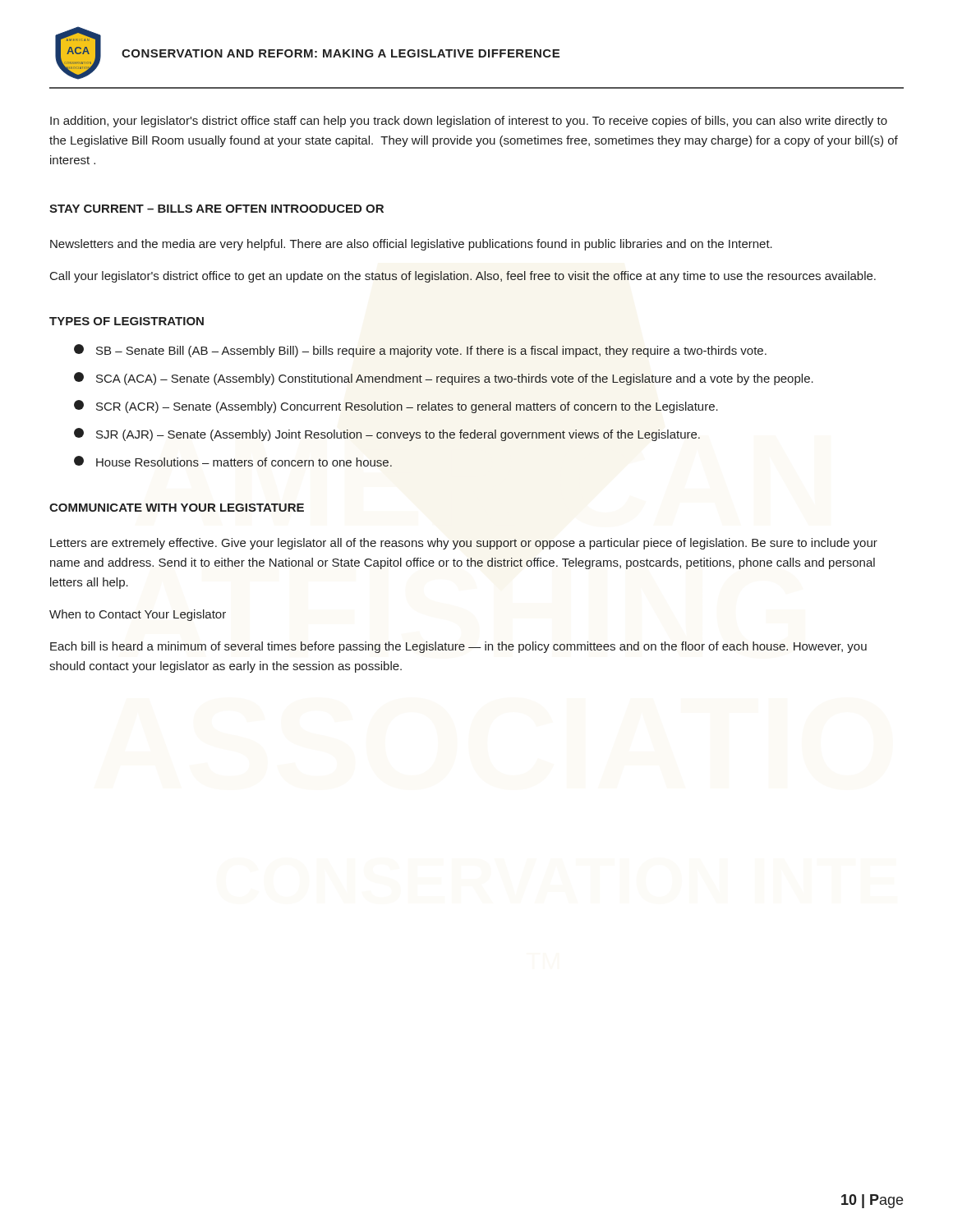
Task: Select the block starting "Each bill is"
Action: point(476,656)
